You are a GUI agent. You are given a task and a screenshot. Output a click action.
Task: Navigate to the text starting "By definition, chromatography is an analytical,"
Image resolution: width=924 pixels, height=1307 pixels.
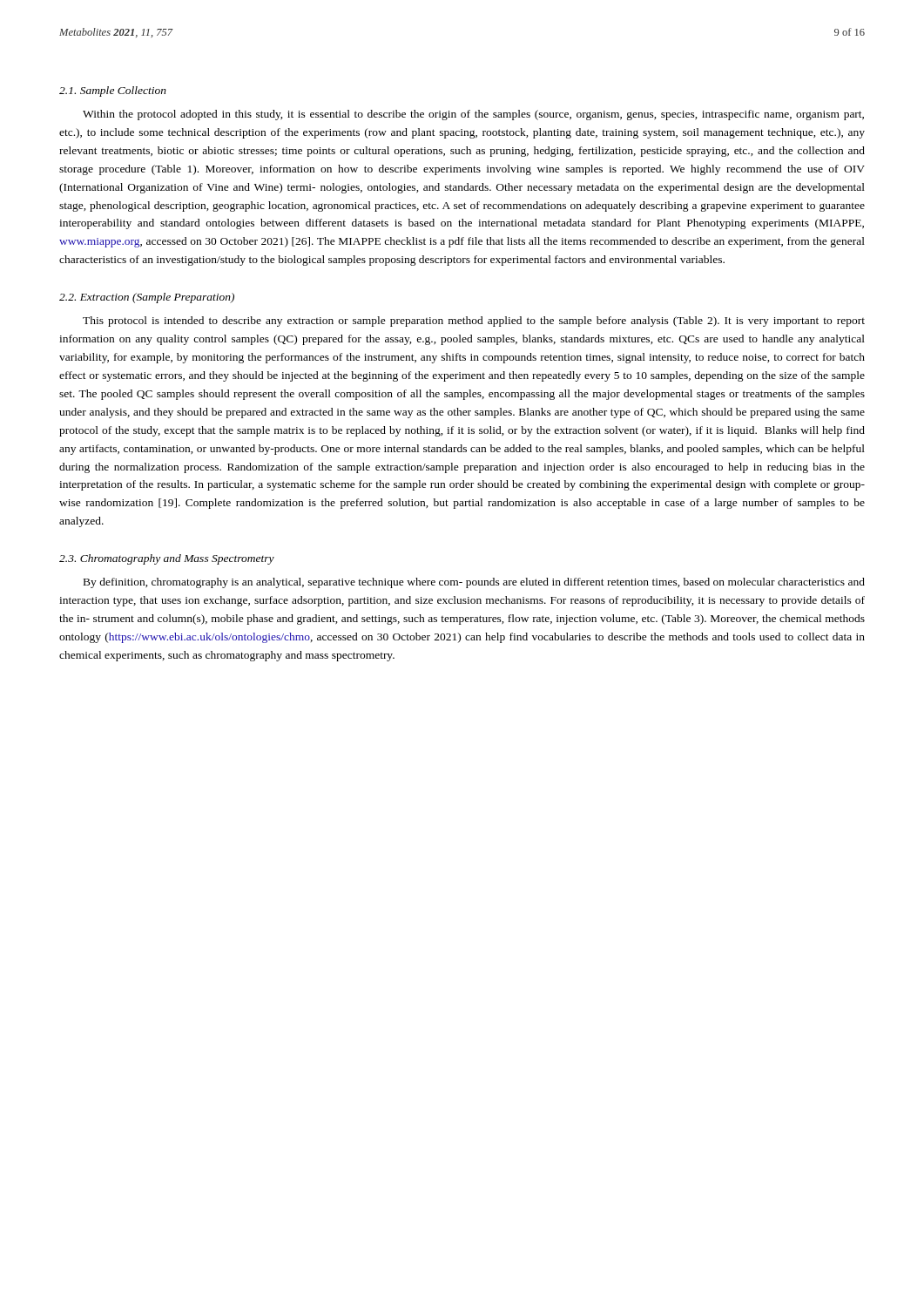point(462,618)
